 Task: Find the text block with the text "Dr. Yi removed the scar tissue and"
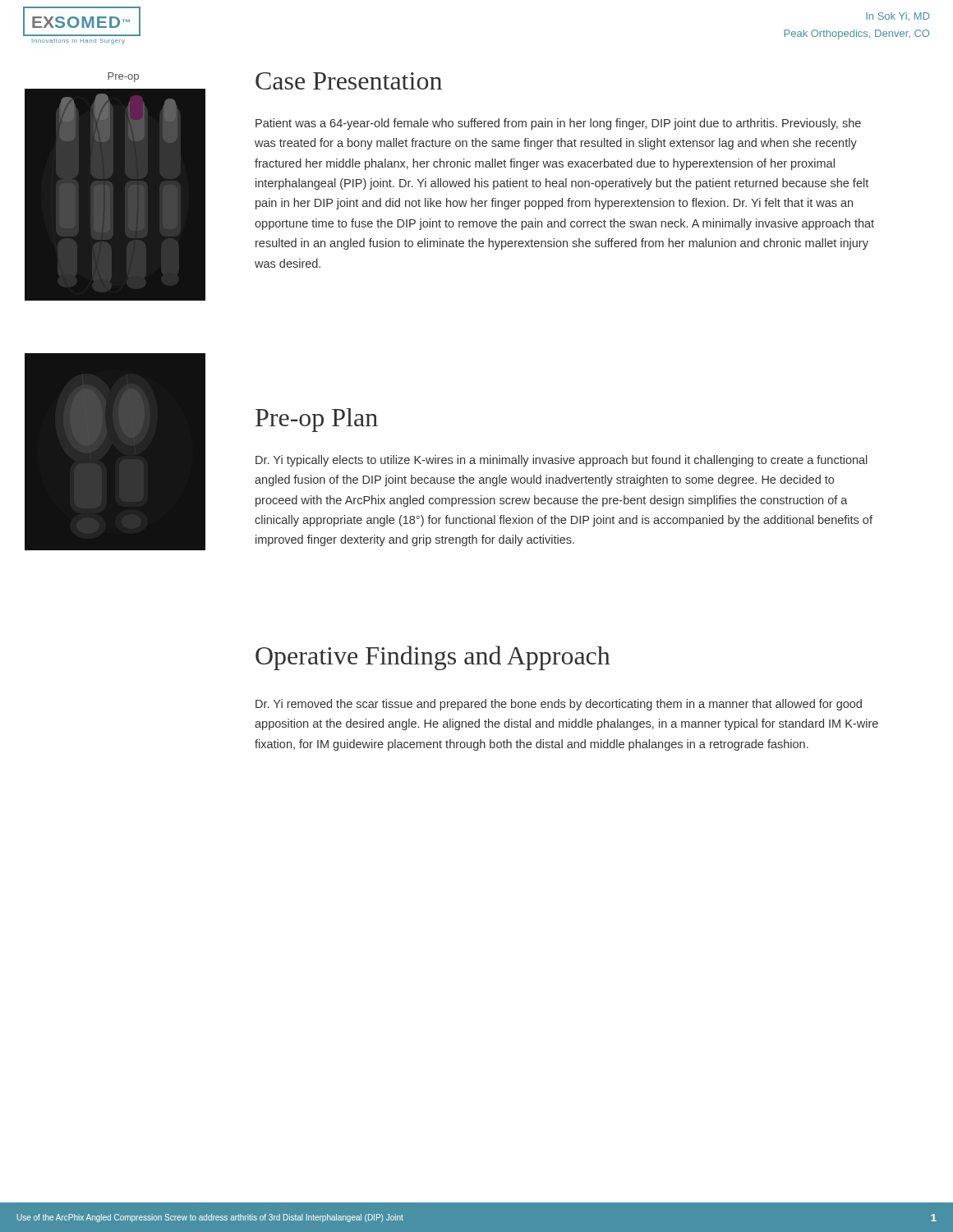[x=567, y=724]
